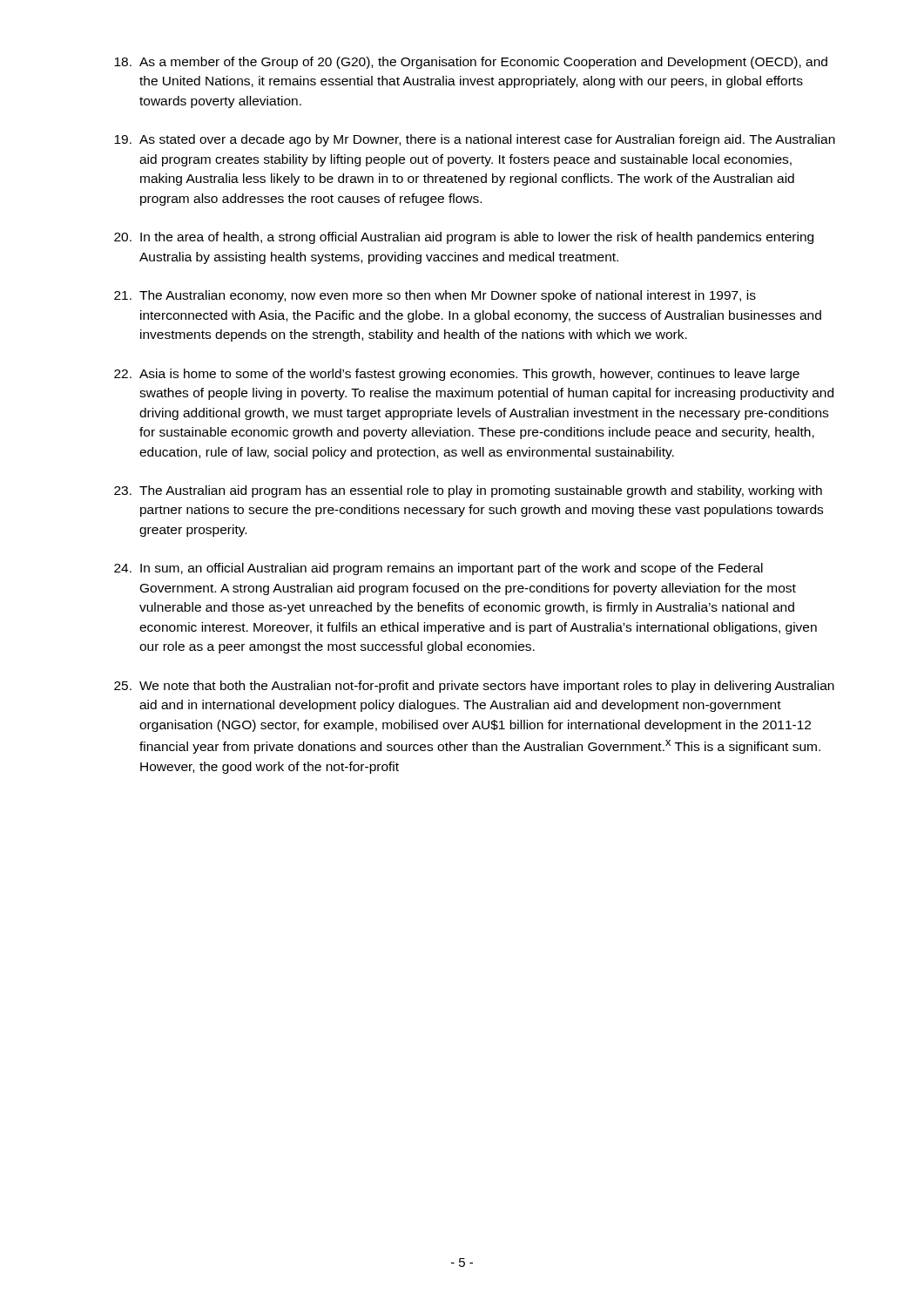Viewport: 924px width, 1307px height.
Task: Find the block on this page that starts "24. In sum,"
Action: tap(462, 608)
